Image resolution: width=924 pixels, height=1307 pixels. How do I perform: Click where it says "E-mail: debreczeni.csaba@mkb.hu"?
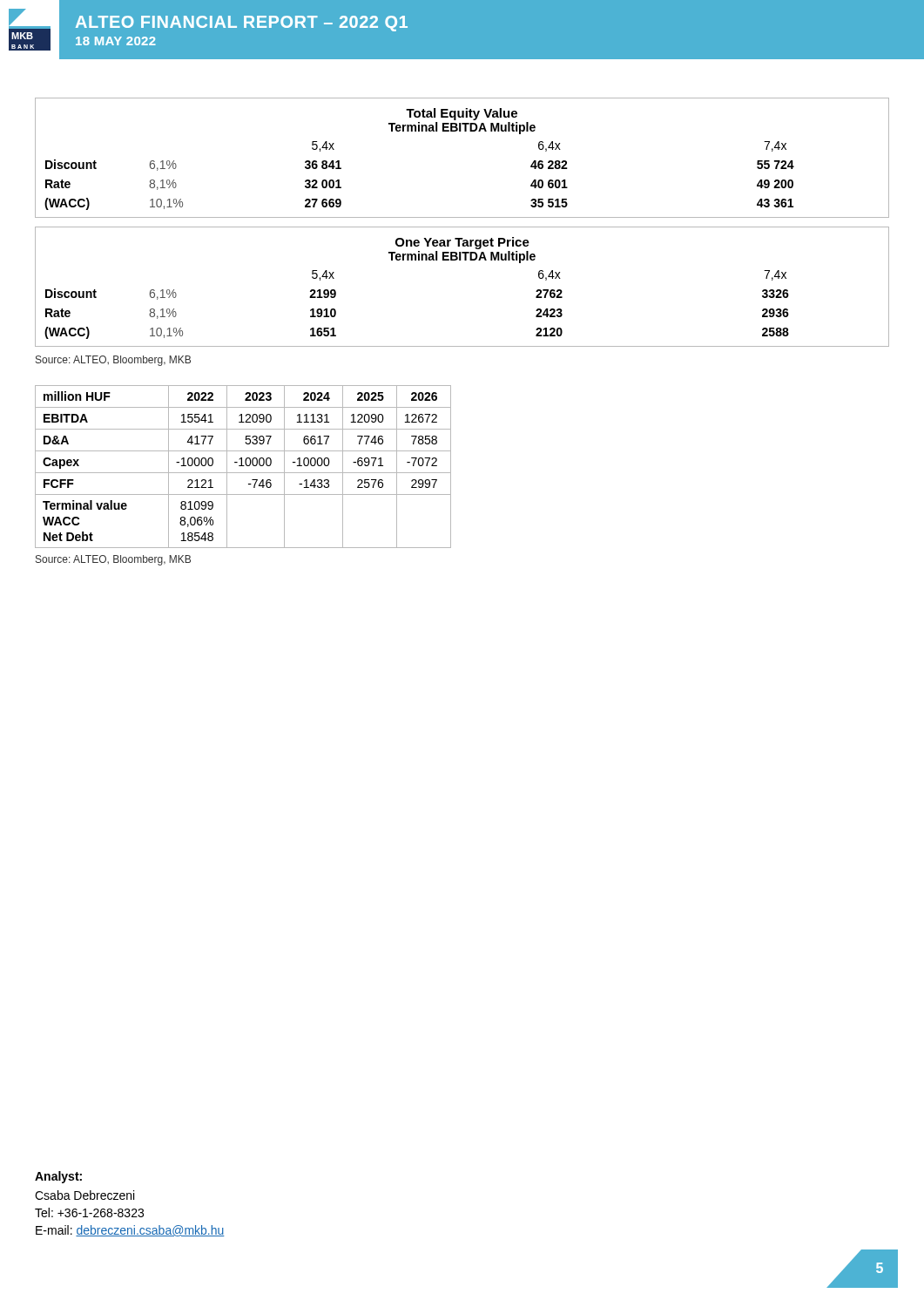[129, 1230]
